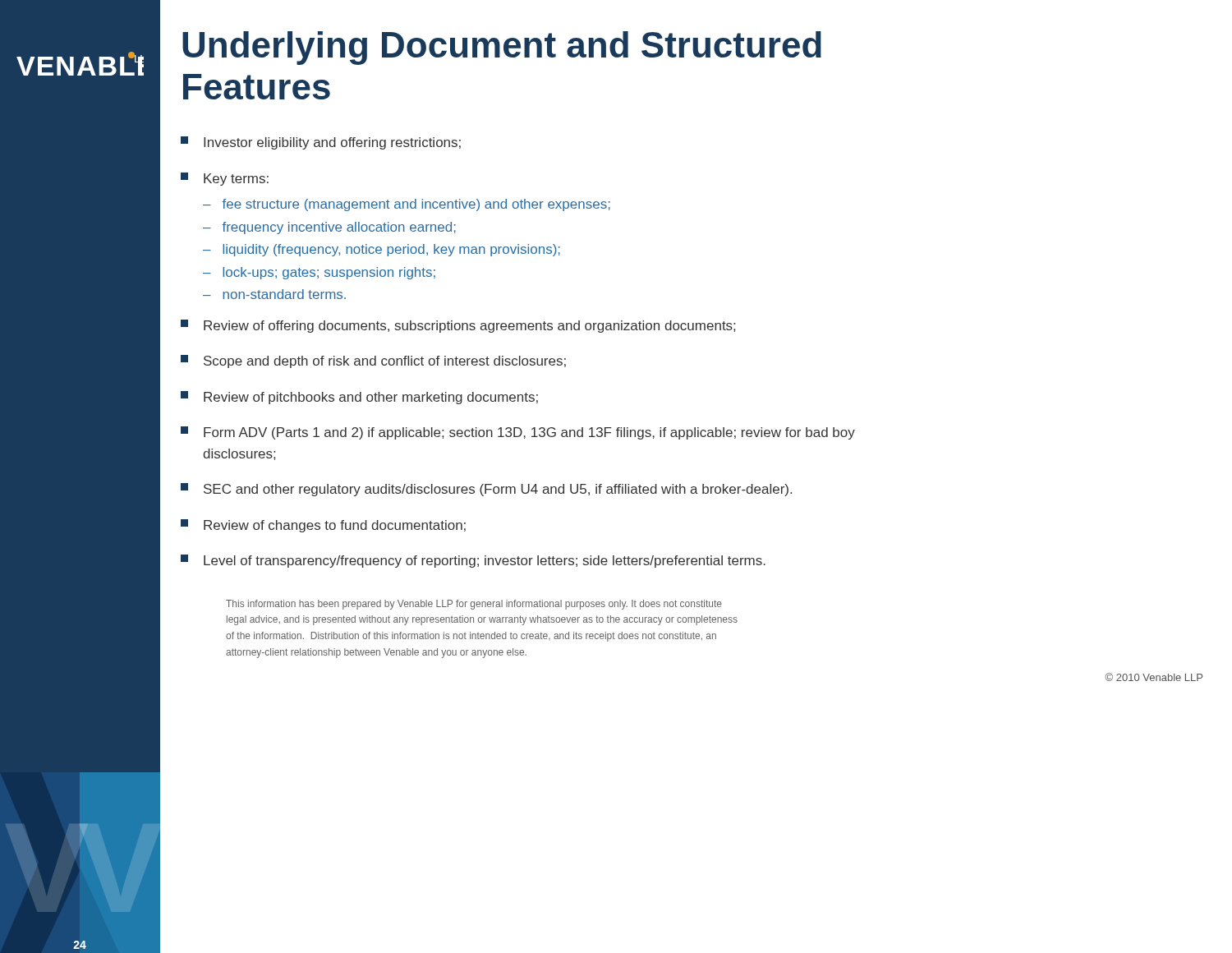Select the footnote that reads "This information has been prepared"

[x=482, y=628]
